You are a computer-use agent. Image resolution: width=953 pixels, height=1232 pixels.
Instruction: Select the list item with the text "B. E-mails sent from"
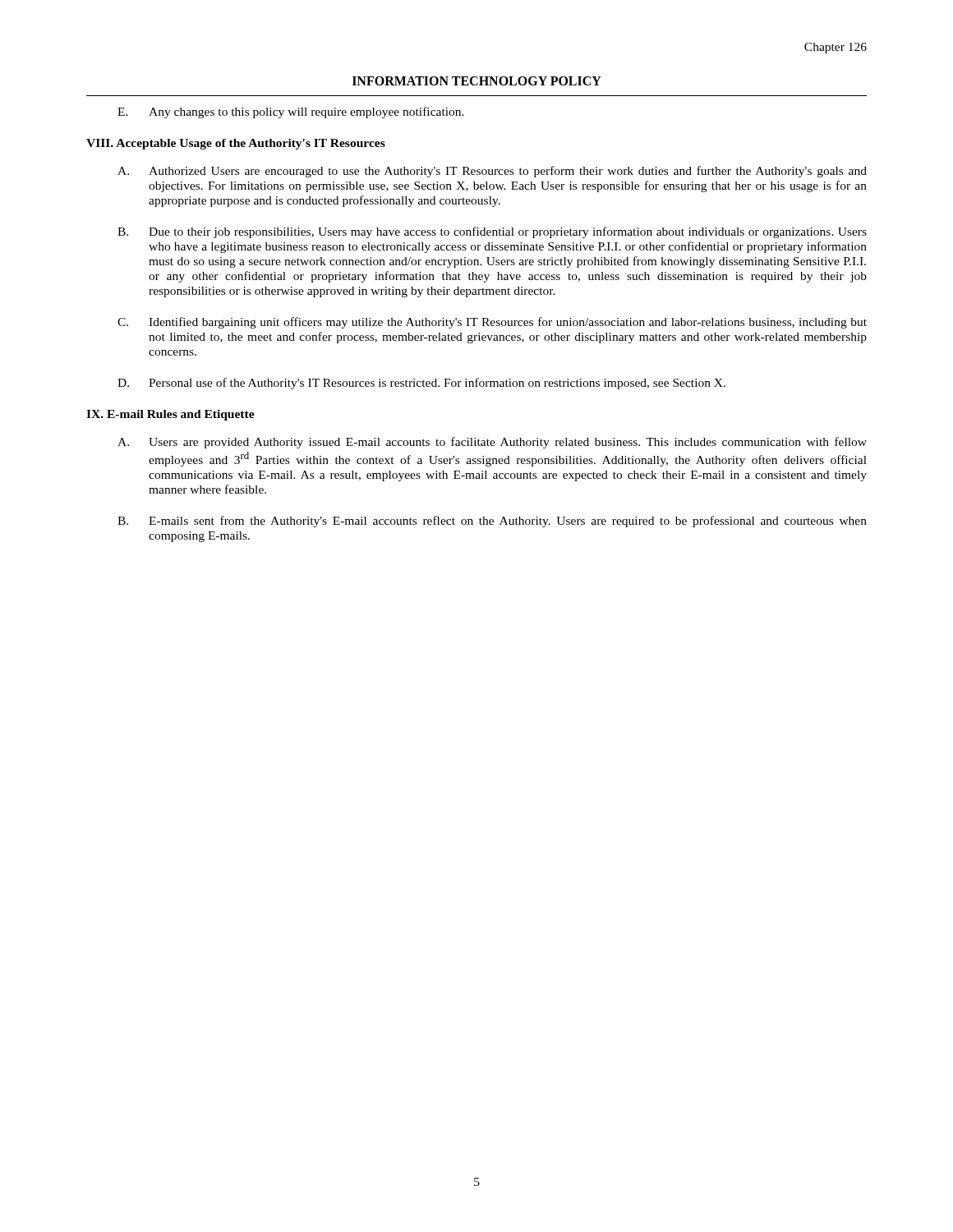[476, 528]
